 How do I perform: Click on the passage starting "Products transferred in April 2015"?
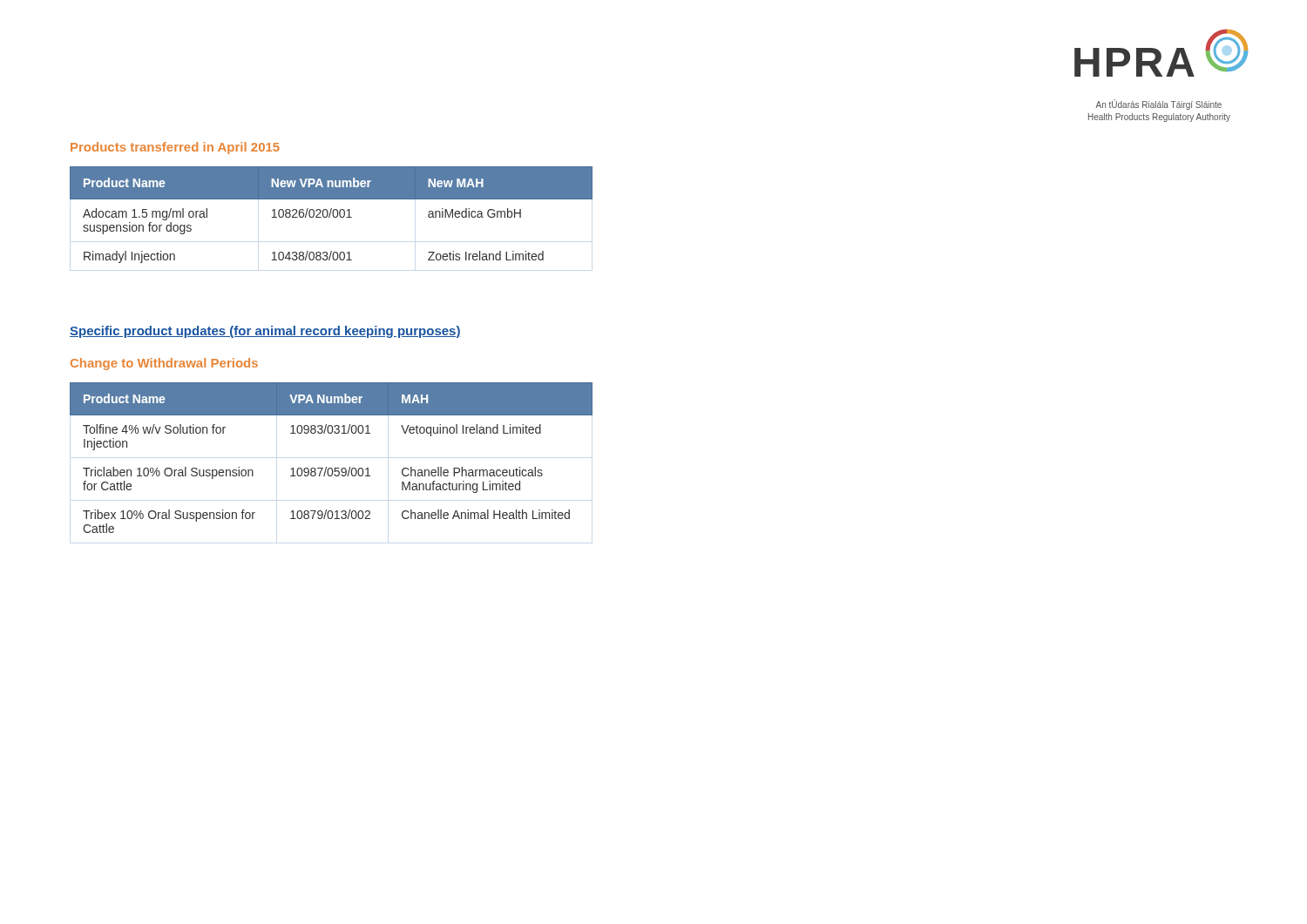(x=175, y=147)
